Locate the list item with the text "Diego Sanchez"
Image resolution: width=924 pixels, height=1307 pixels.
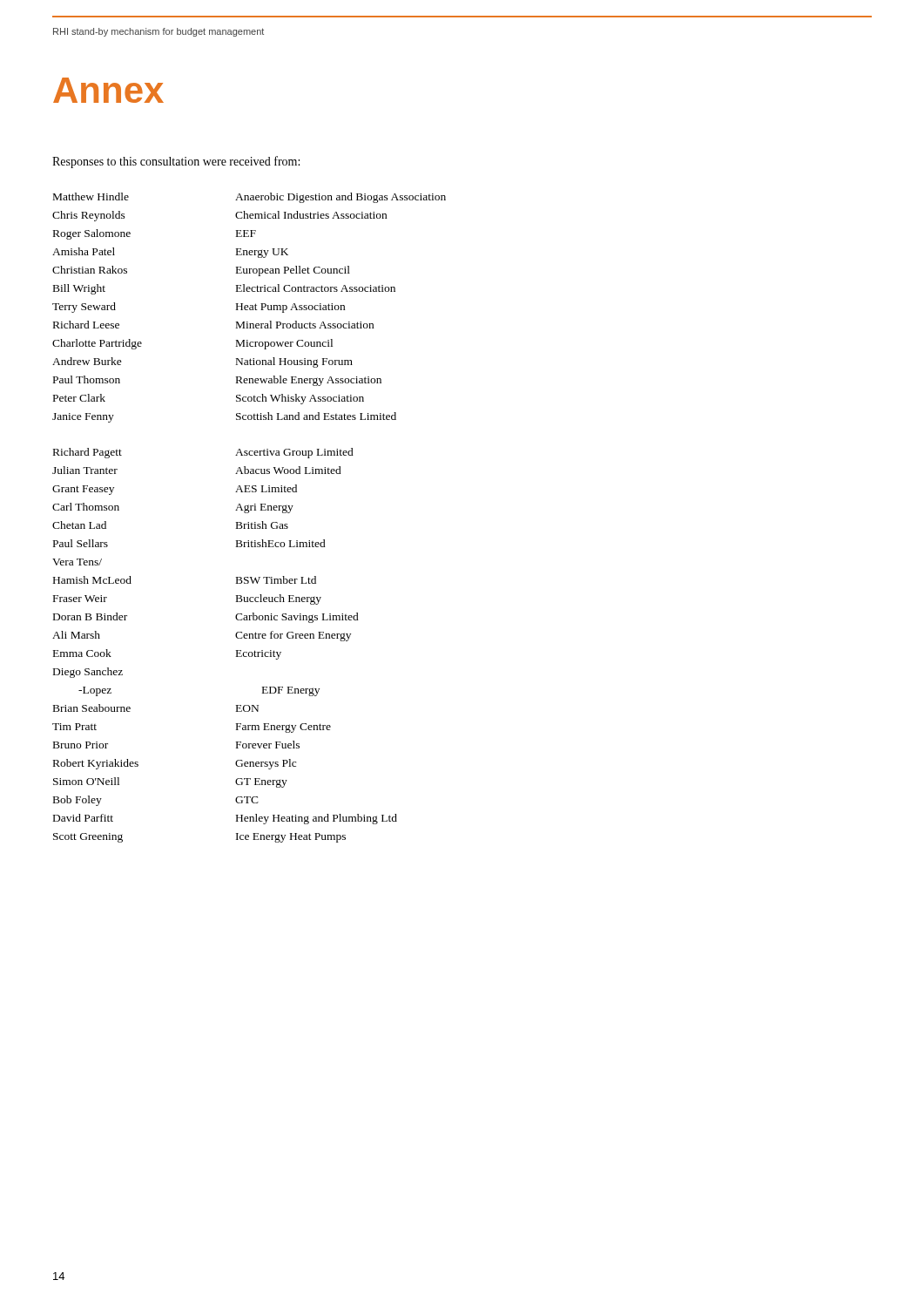[x=88, y=673]
